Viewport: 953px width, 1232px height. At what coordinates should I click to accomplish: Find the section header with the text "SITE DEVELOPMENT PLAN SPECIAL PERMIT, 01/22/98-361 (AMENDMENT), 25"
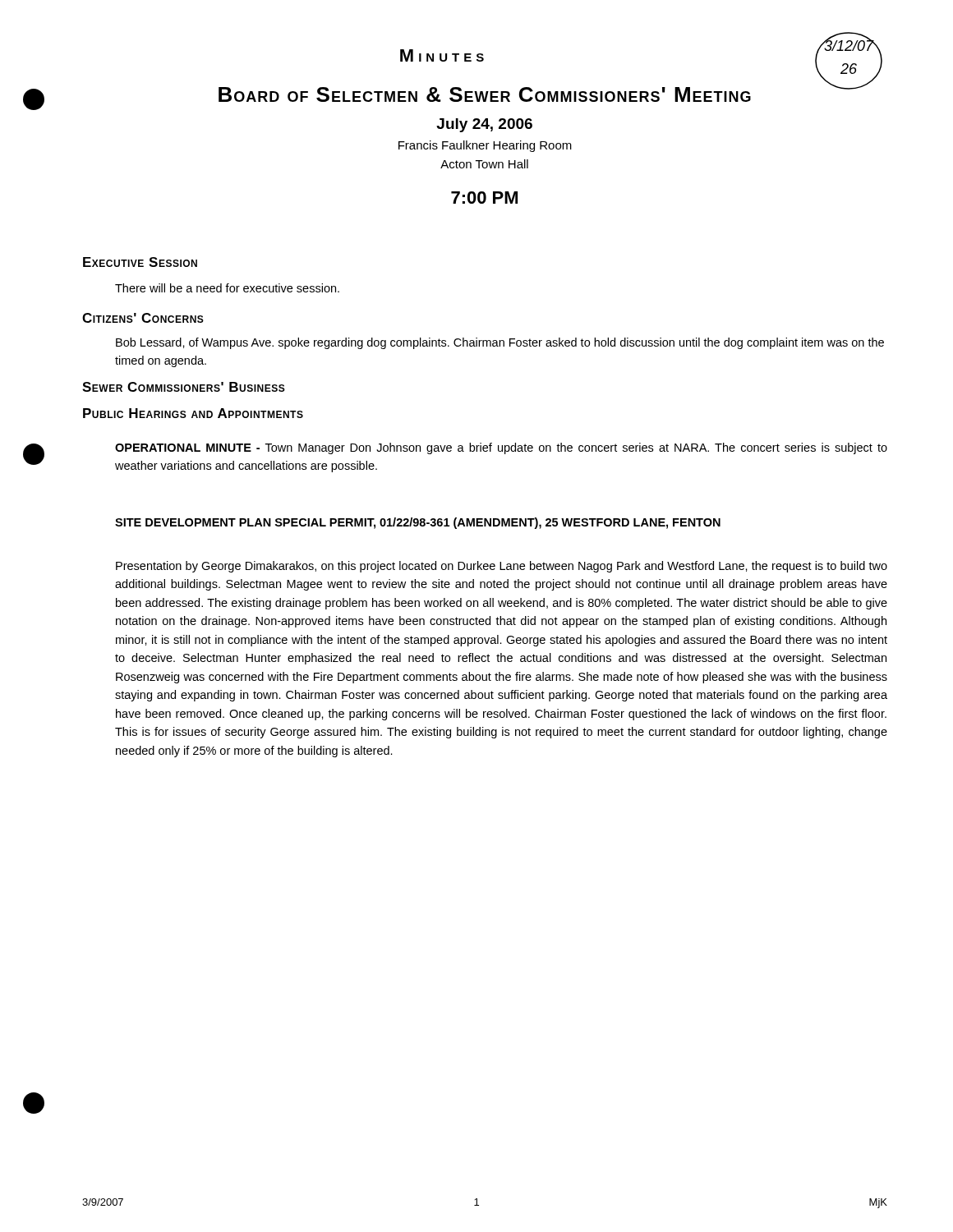point(501,522)
